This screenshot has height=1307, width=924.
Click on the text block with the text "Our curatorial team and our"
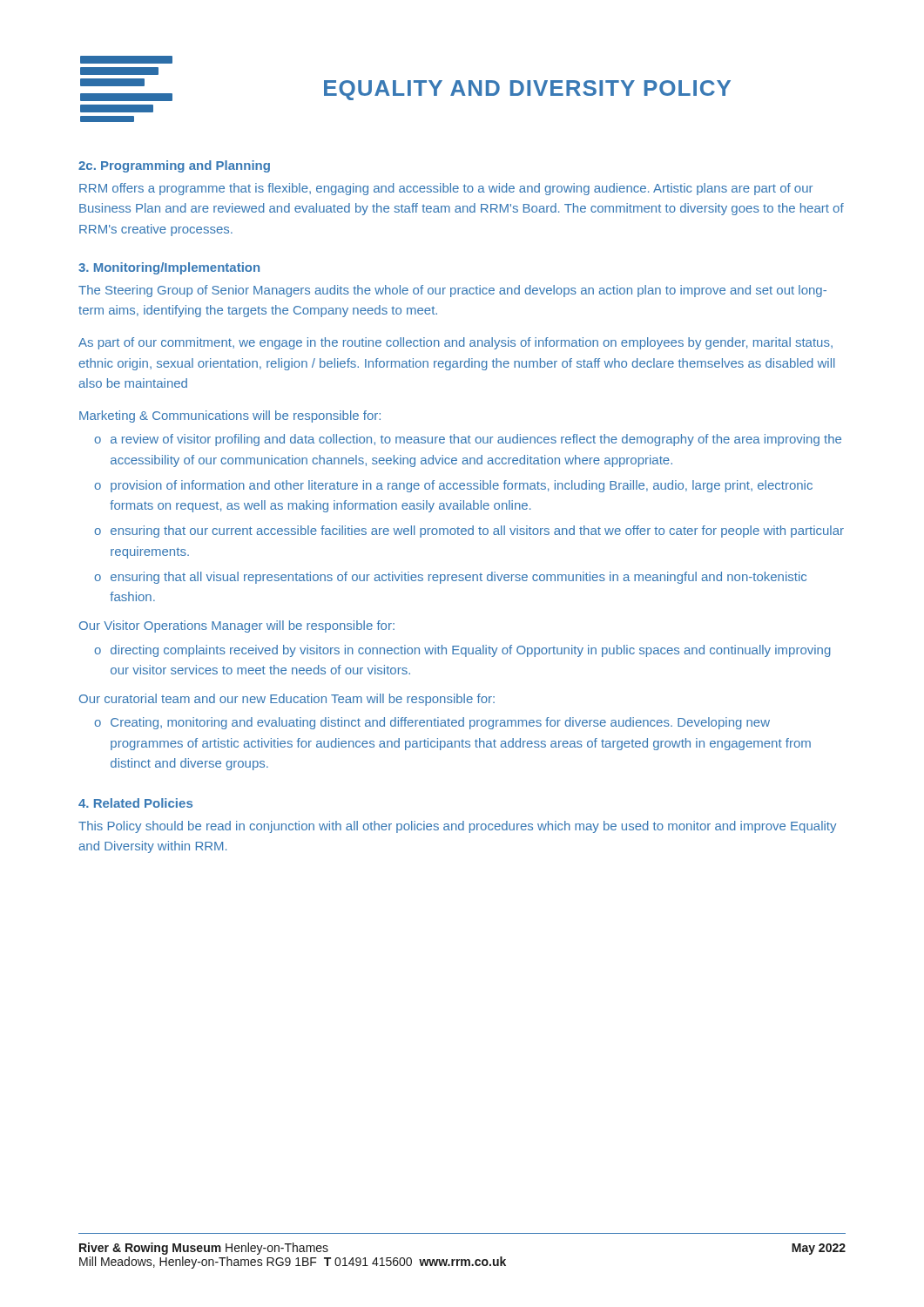[287, 698]
